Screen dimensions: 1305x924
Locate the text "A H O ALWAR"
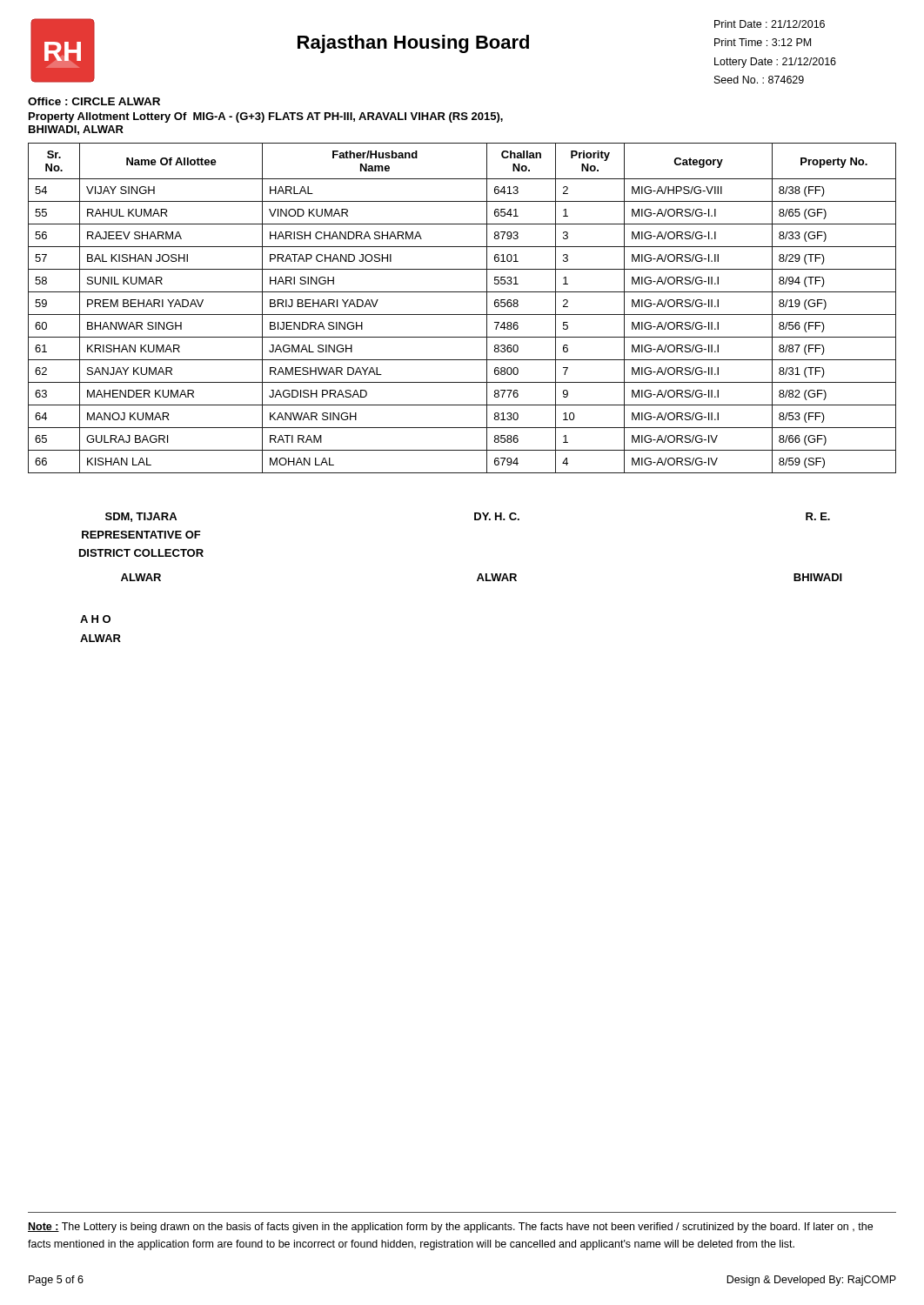point(100,629)
